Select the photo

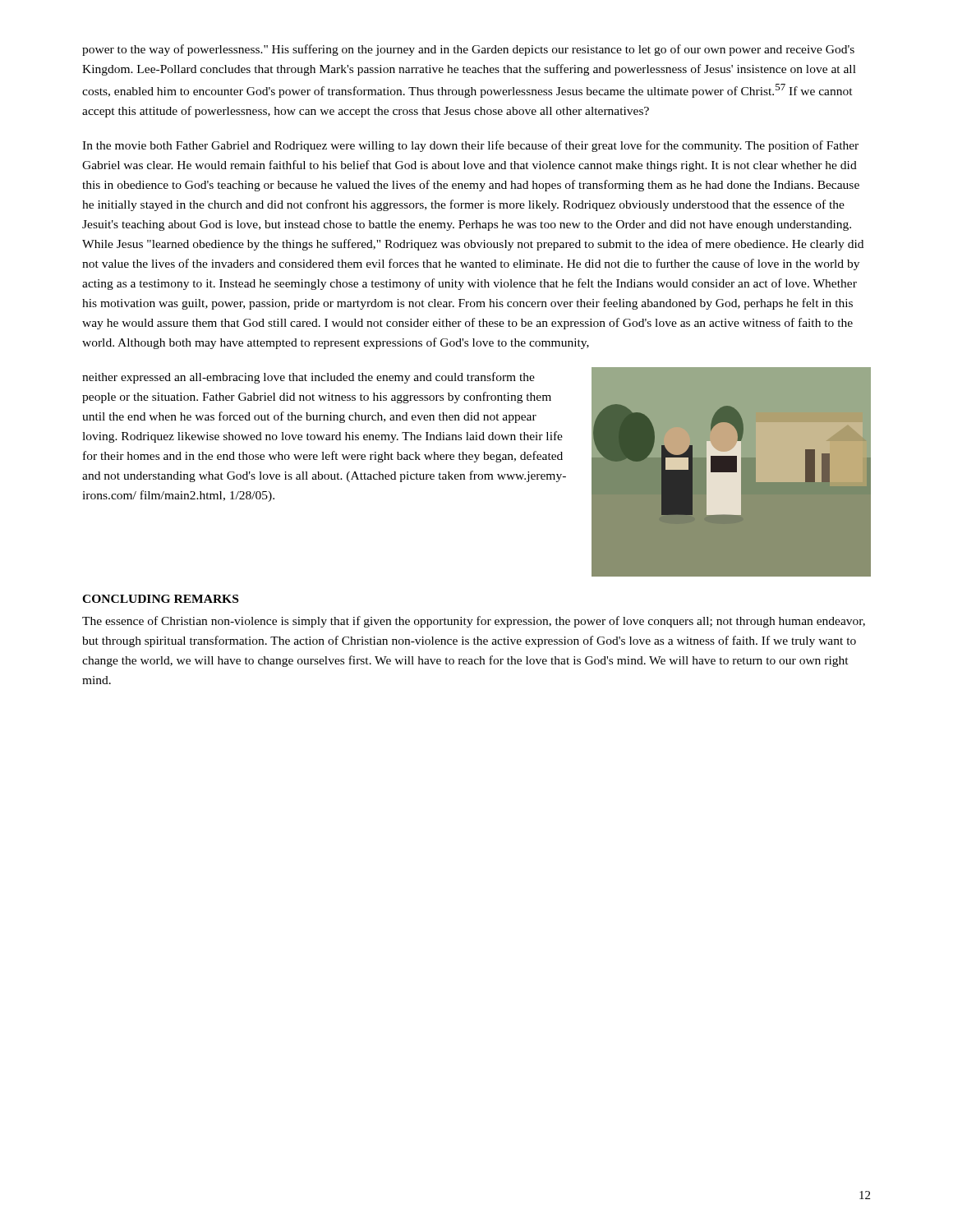731,472
